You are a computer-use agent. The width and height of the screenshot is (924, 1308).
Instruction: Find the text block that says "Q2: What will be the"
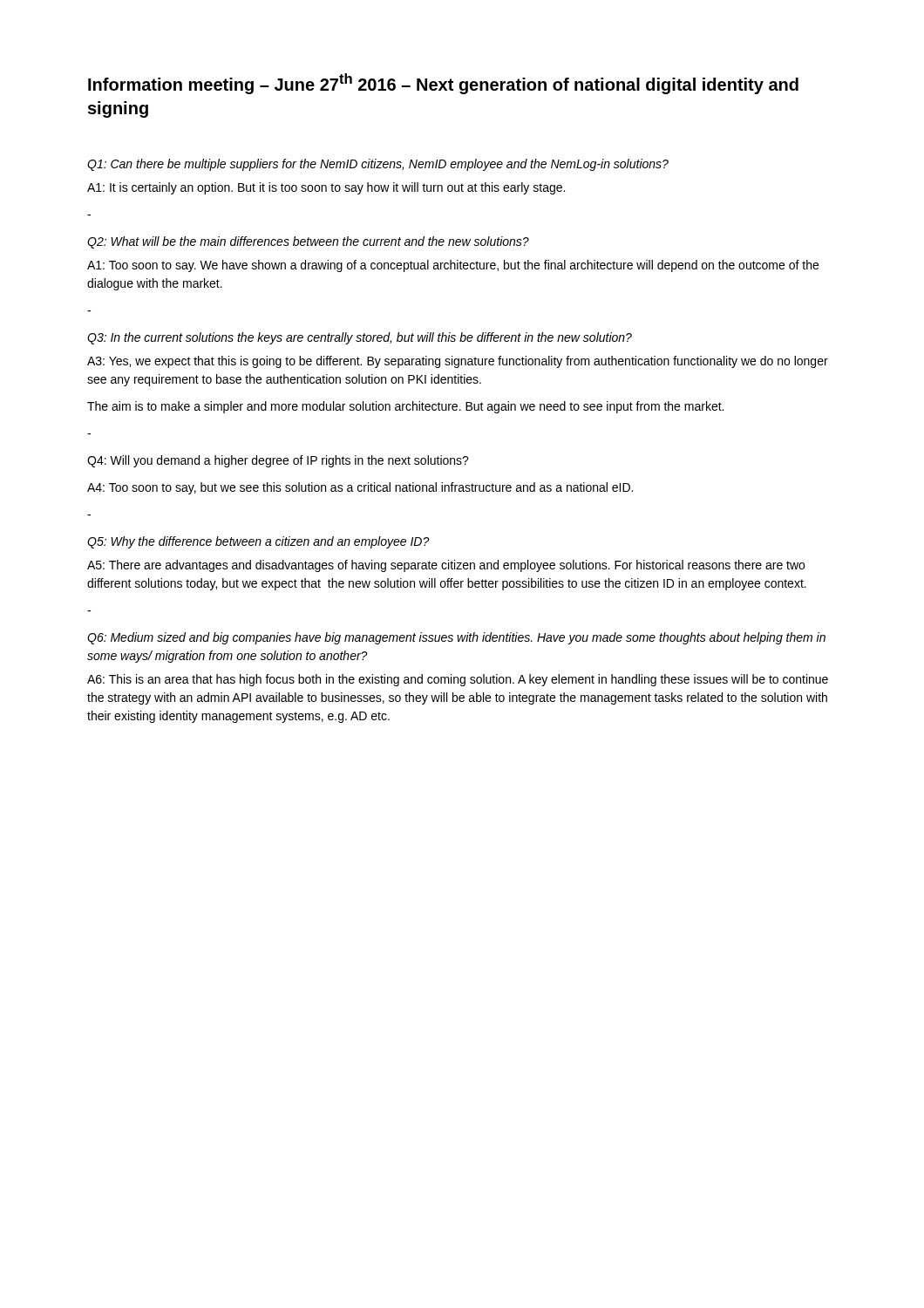(x=308, y=241)
